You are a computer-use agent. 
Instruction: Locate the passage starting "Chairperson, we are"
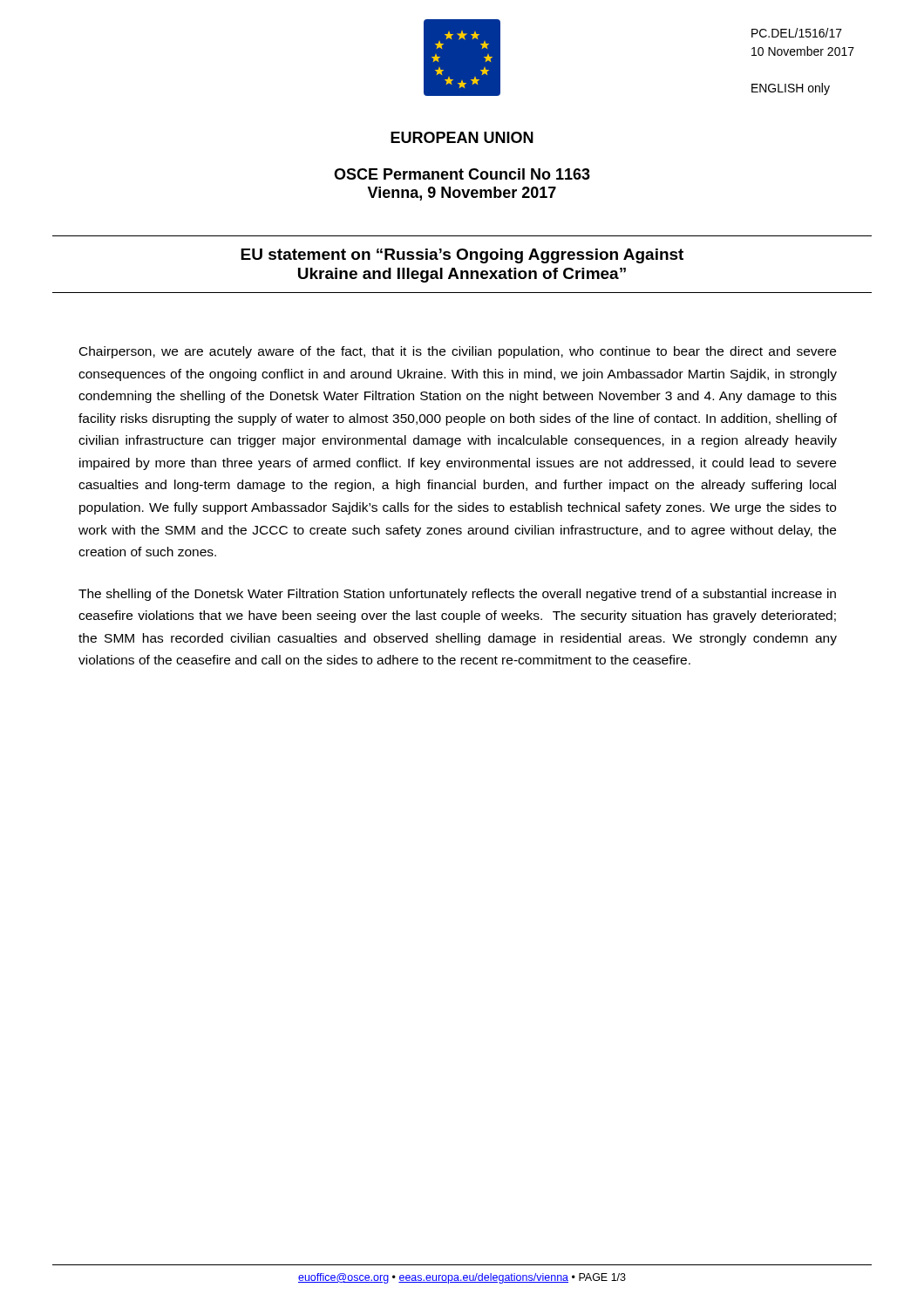point(458,451)
